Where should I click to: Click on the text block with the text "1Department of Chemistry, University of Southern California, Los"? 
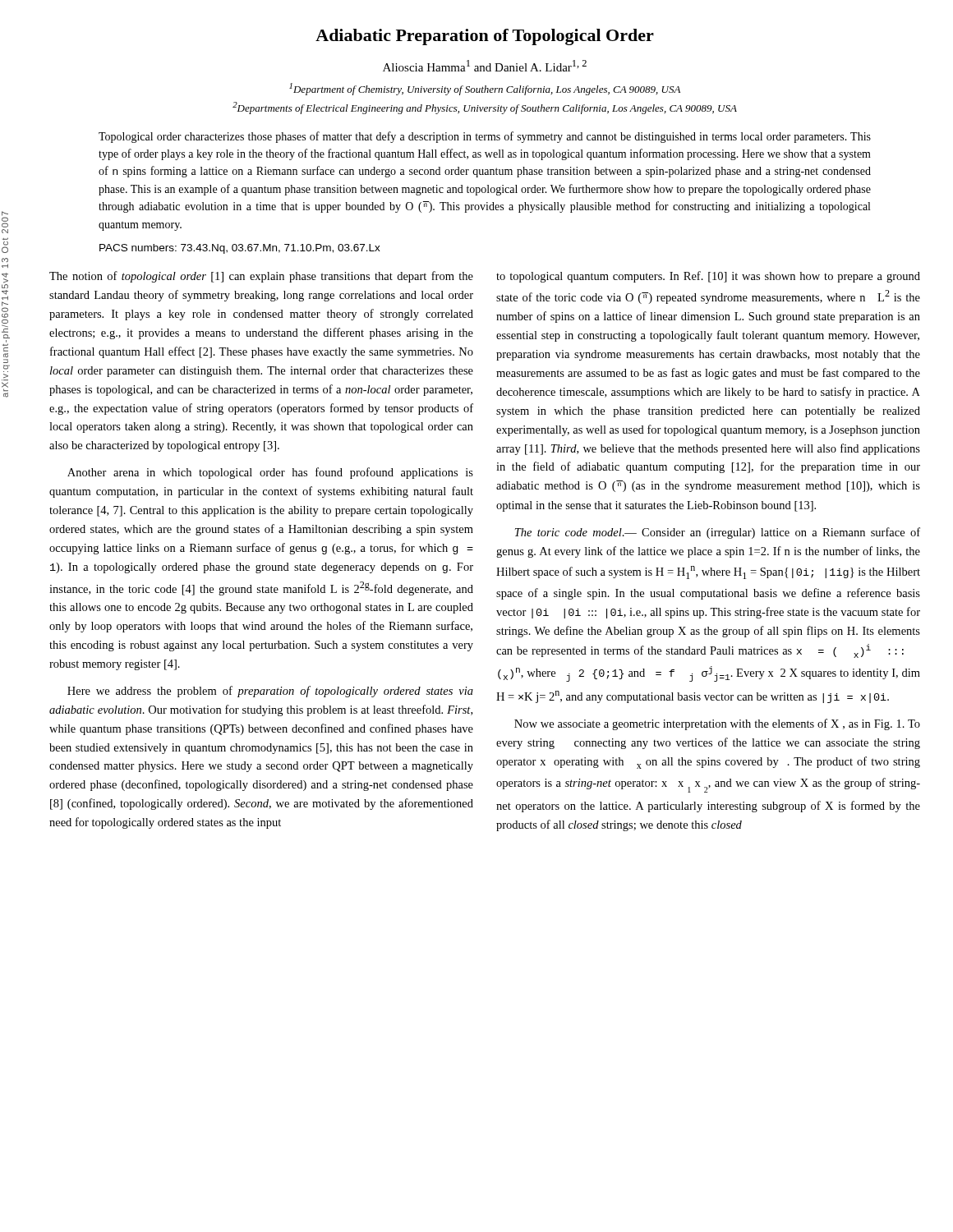[485, 97]
